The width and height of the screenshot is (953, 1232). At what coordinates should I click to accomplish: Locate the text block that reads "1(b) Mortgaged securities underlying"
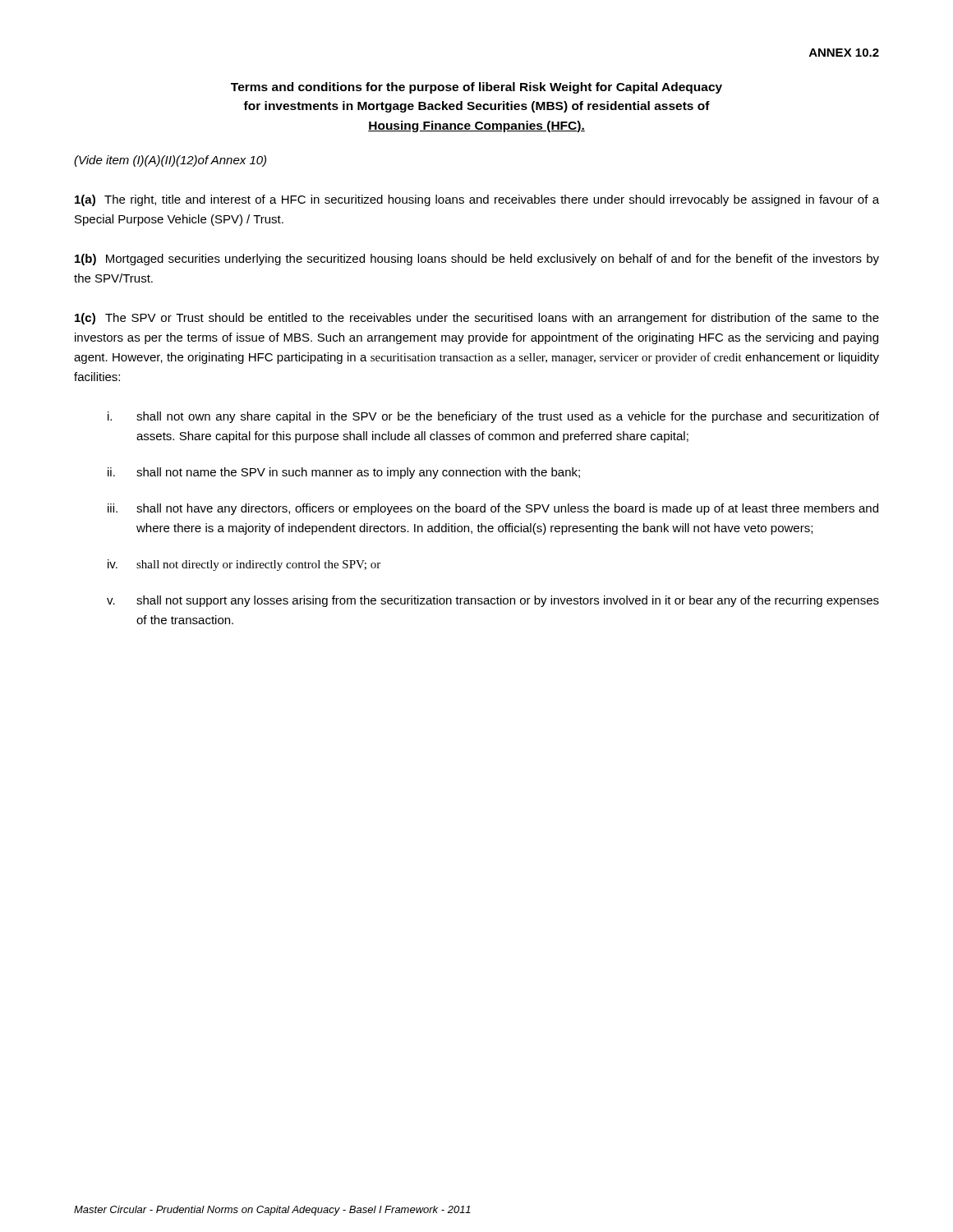coord(476,268)
